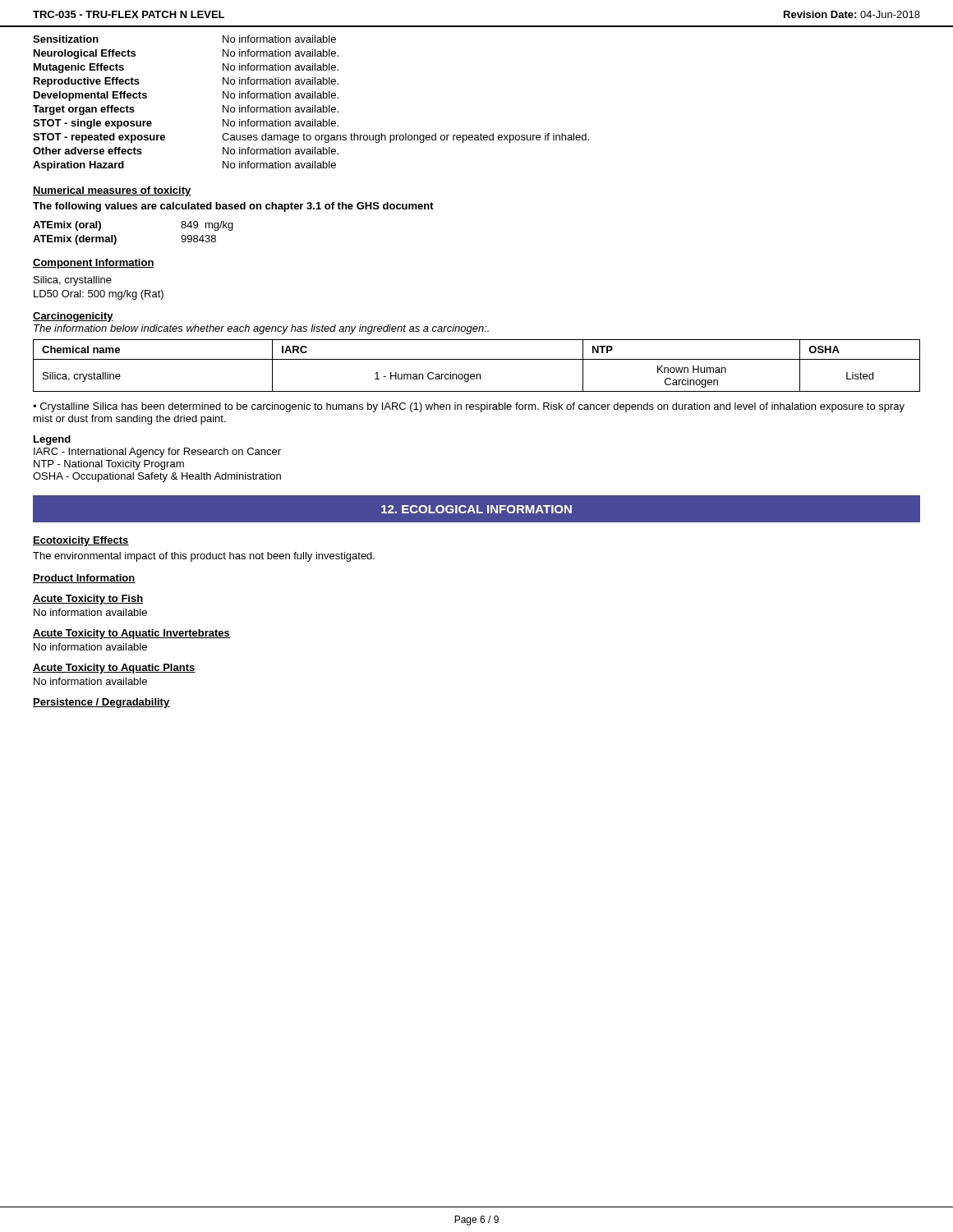Select the region starting "LD50 Oral: 500 mg/kg (Rat)"

[98, 294]
